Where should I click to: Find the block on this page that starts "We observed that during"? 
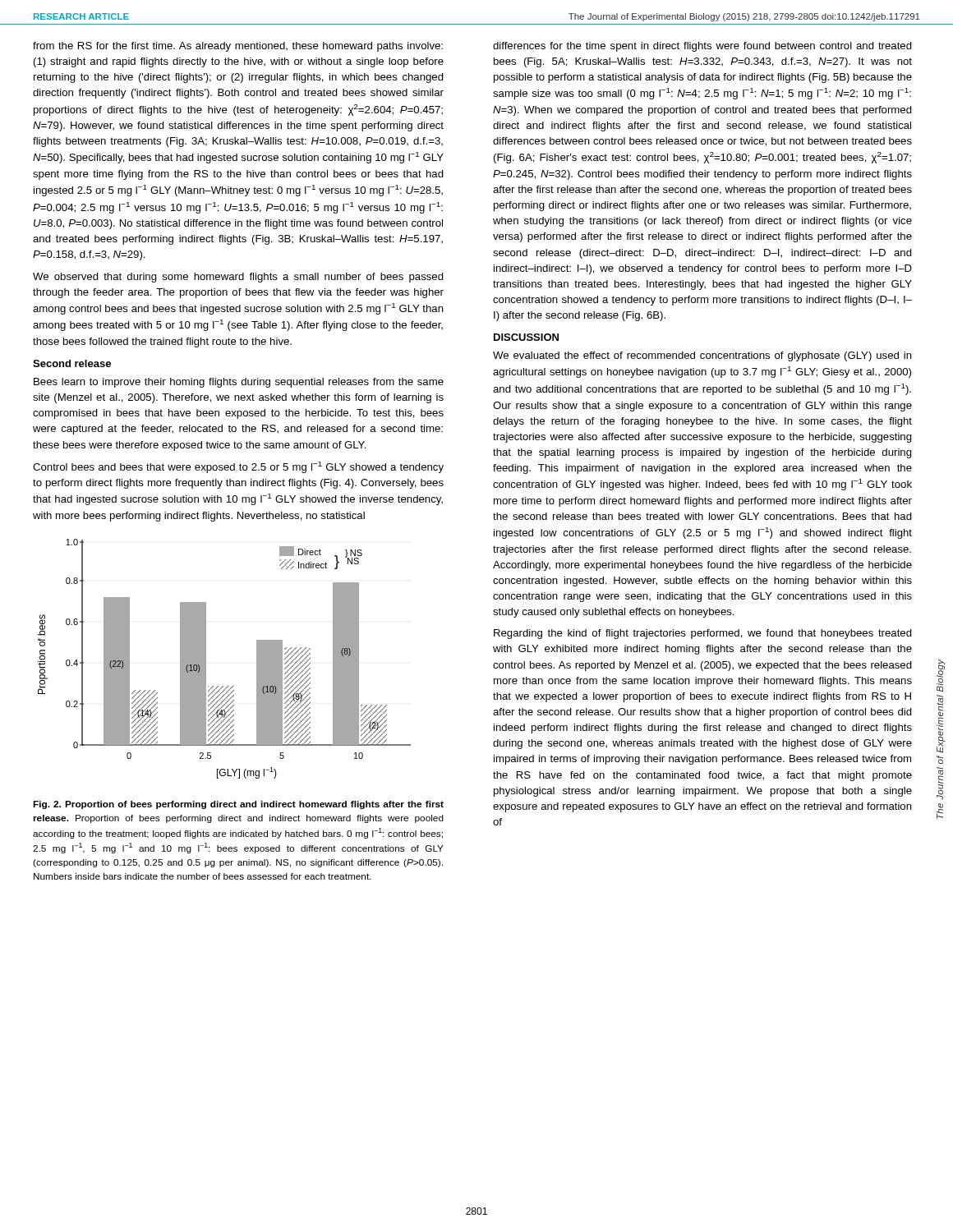(x=238, y=309)
